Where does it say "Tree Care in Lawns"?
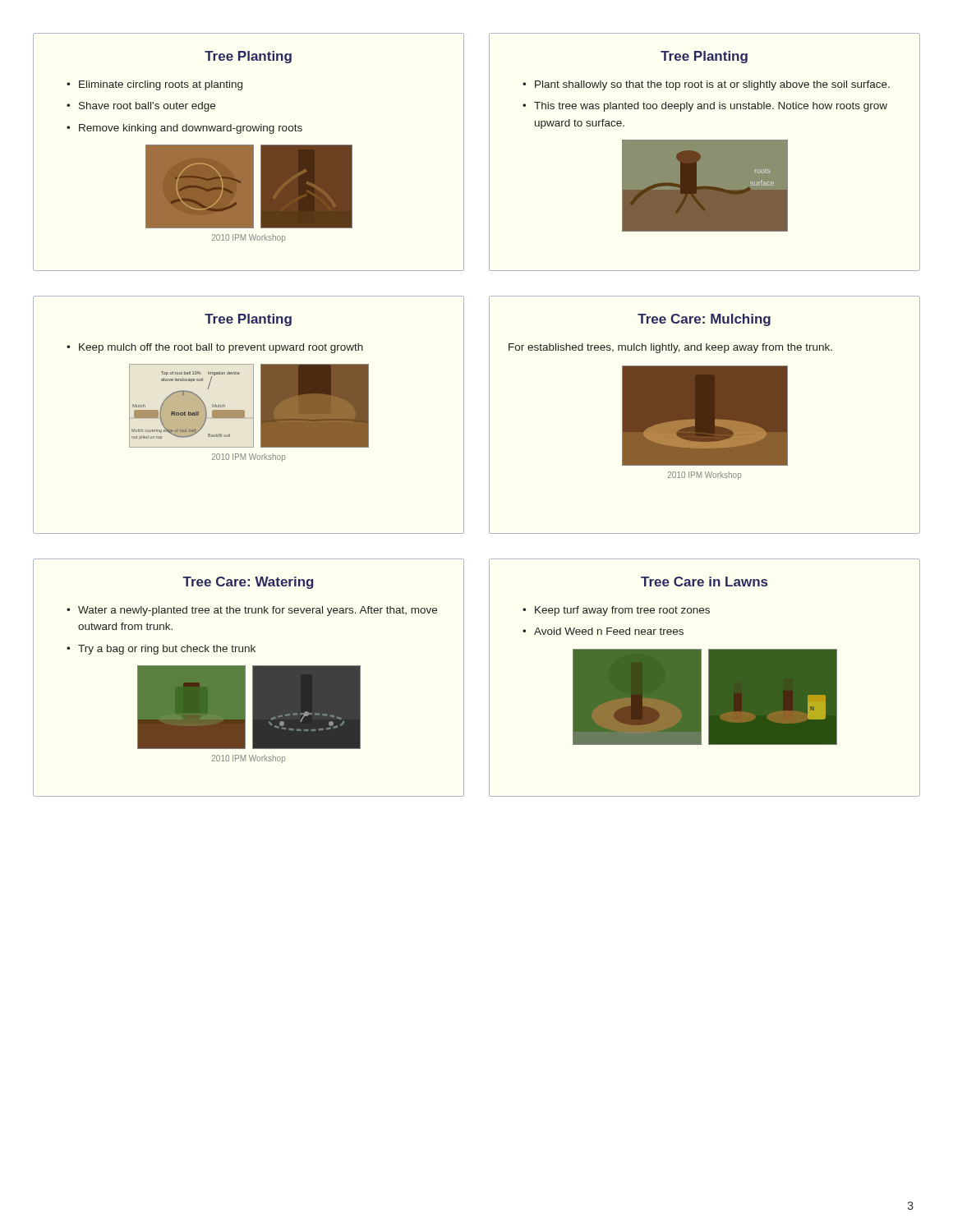 click(x=704, y=582)
